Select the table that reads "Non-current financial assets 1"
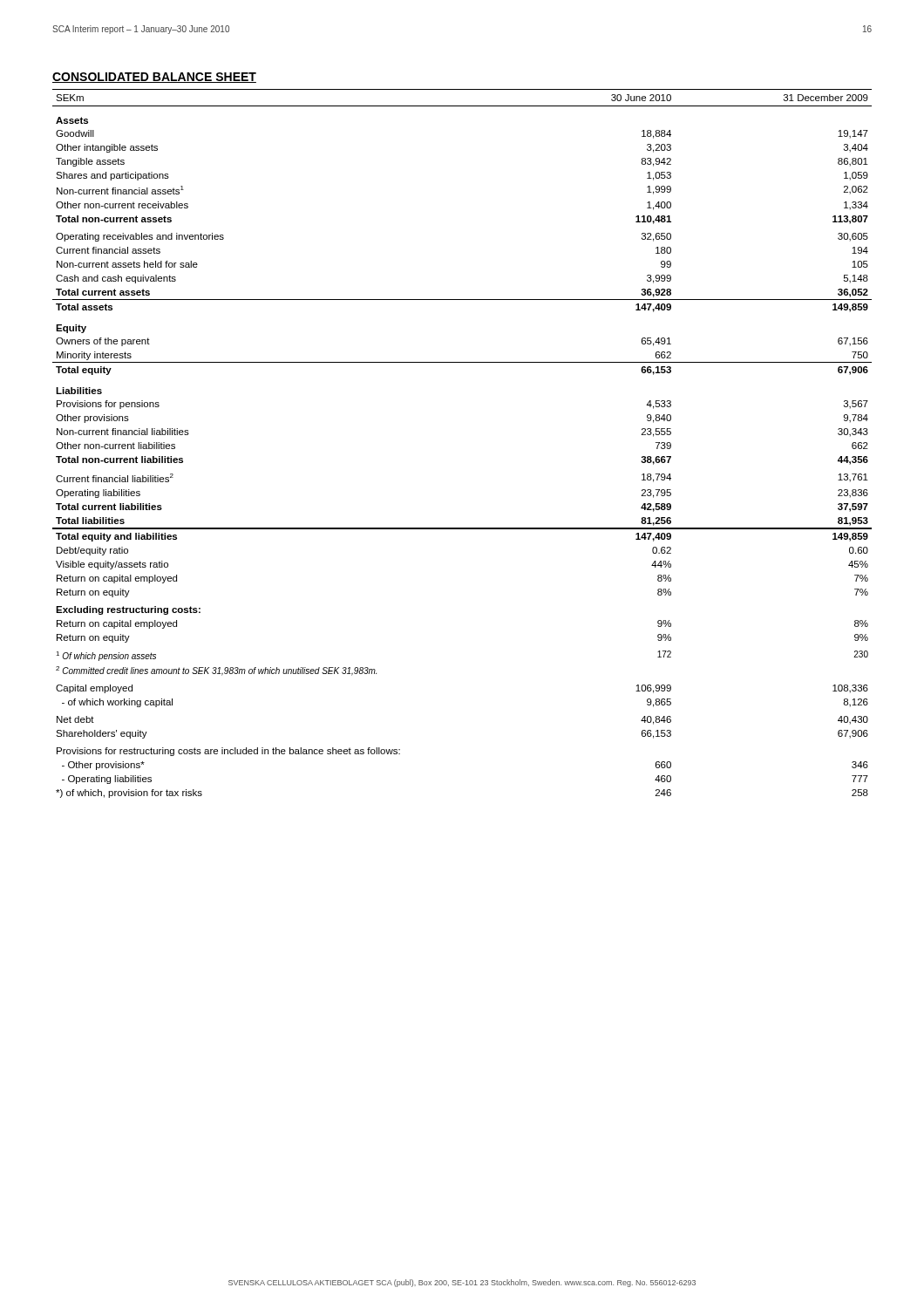The width and height of the screenshot is (924, 1308). click(x=462, y=444)
